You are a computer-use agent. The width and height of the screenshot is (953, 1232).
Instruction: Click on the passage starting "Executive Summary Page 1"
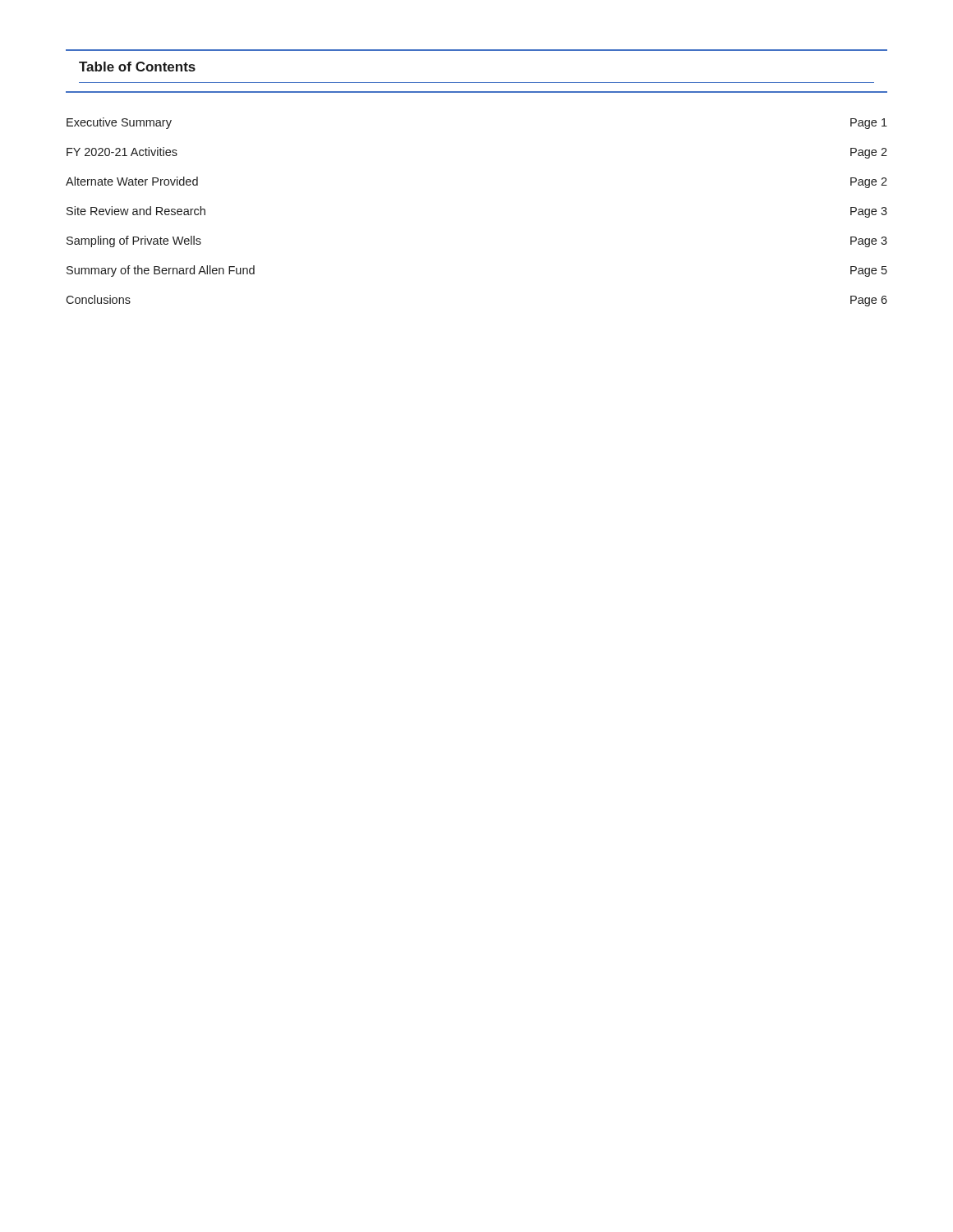tap(124, 123)
